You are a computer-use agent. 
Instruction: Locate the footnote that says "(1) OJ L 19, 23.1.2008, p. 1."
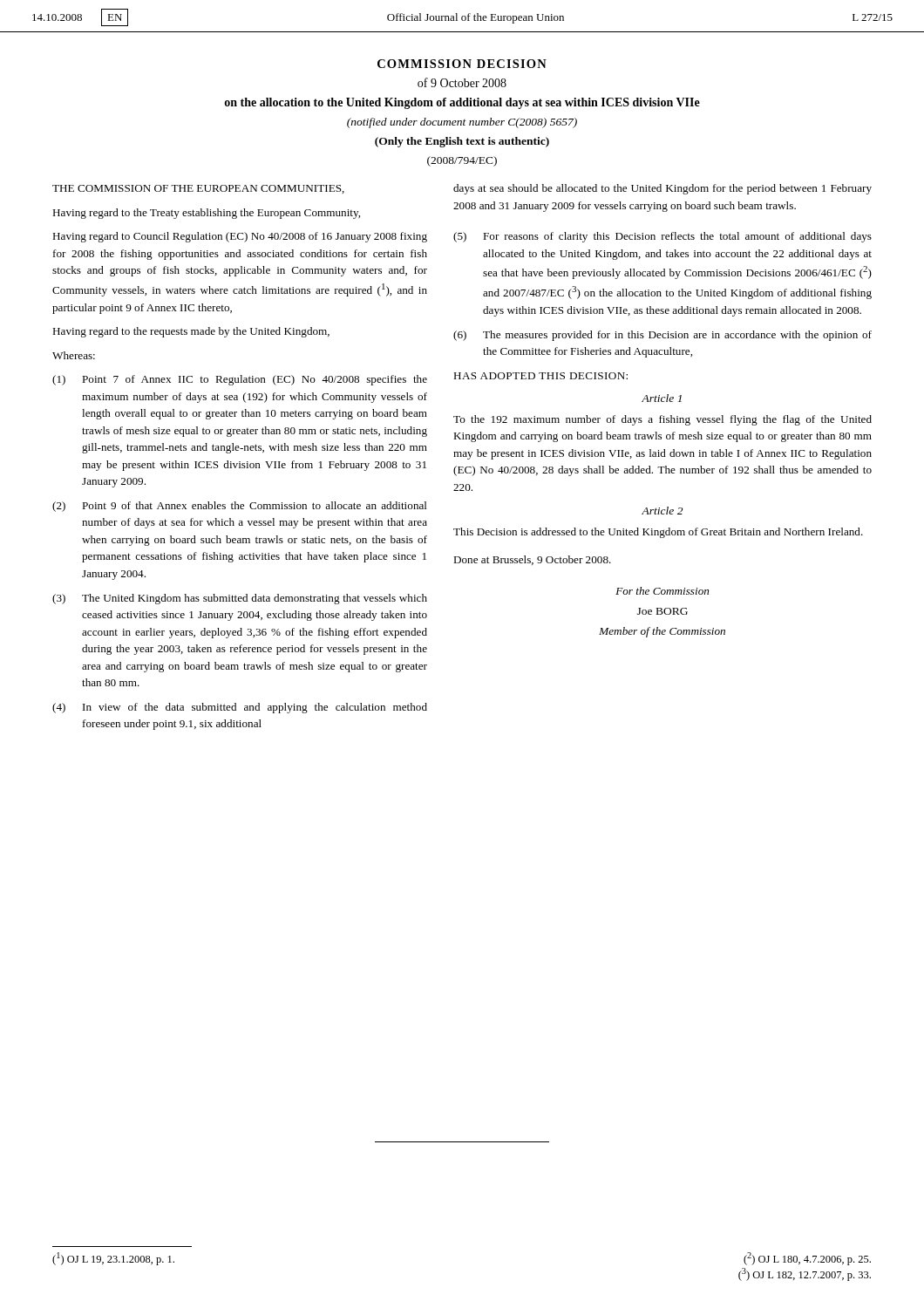[x=111, y=1259]
